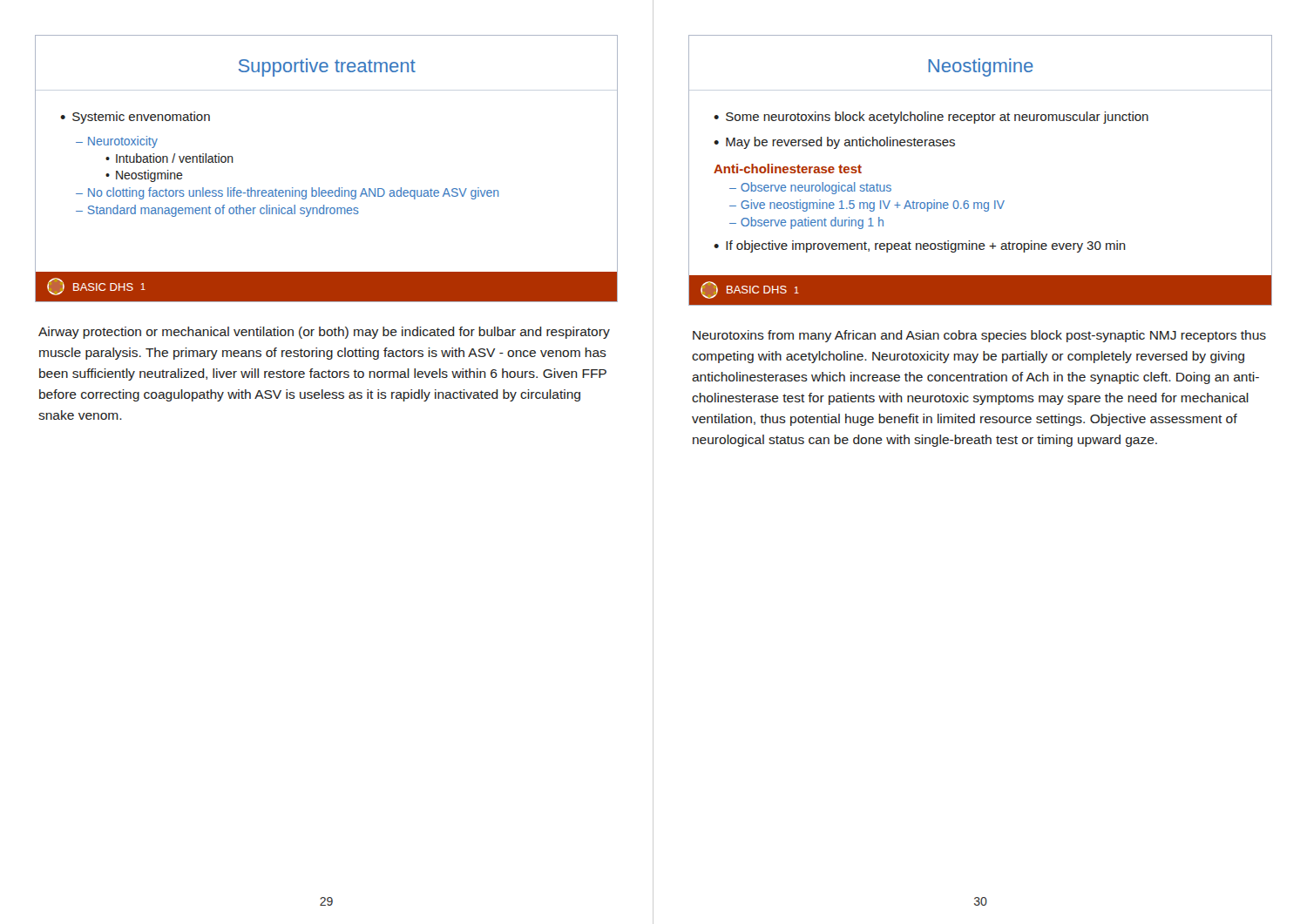The image size is (1307, 924).
Task: Where is the passage that starts "– No clotting factors unless life-threatening bleeding AND"?
Action: (x=288, y=192)
